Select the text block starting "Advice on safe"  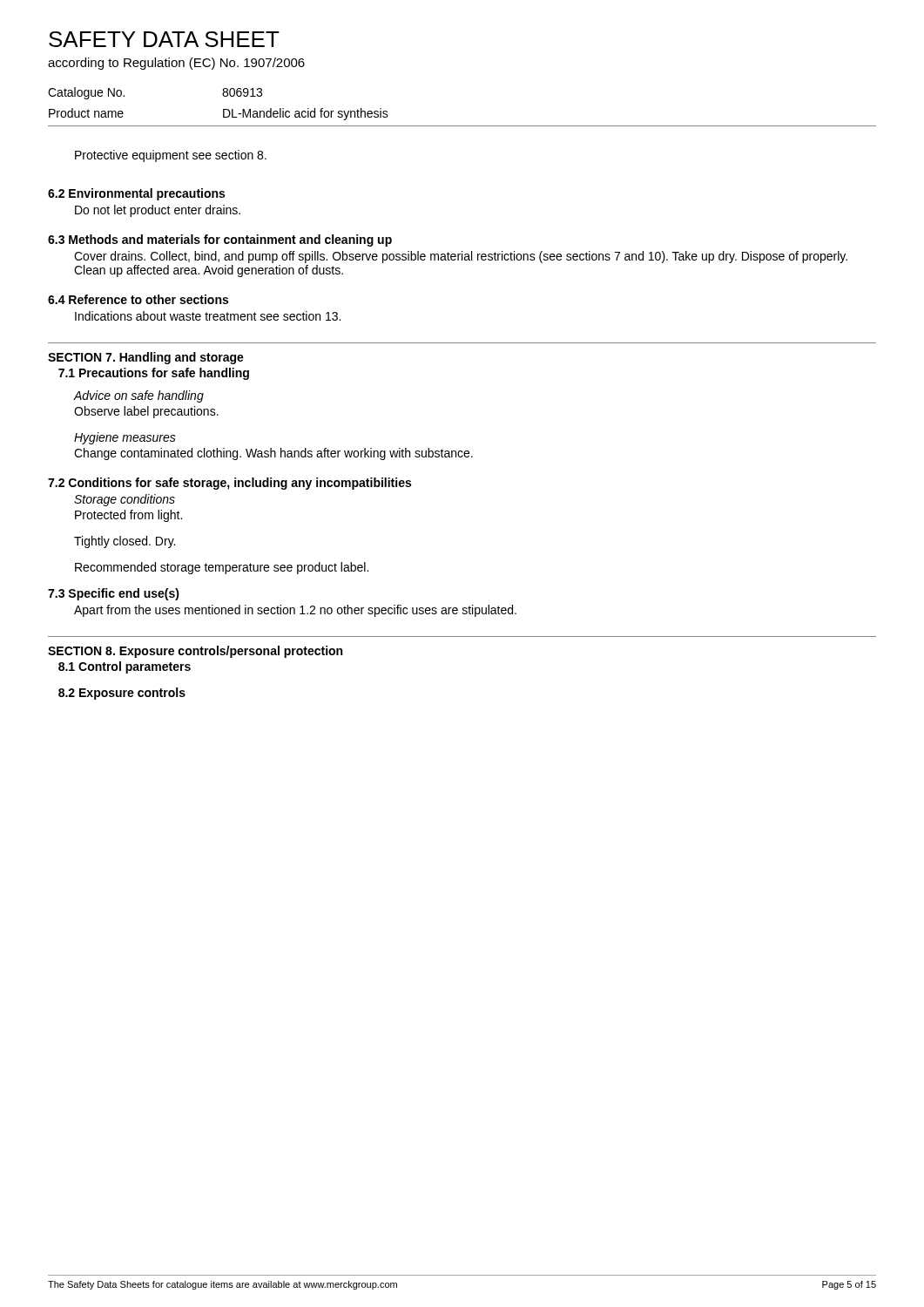click(139, 396)
